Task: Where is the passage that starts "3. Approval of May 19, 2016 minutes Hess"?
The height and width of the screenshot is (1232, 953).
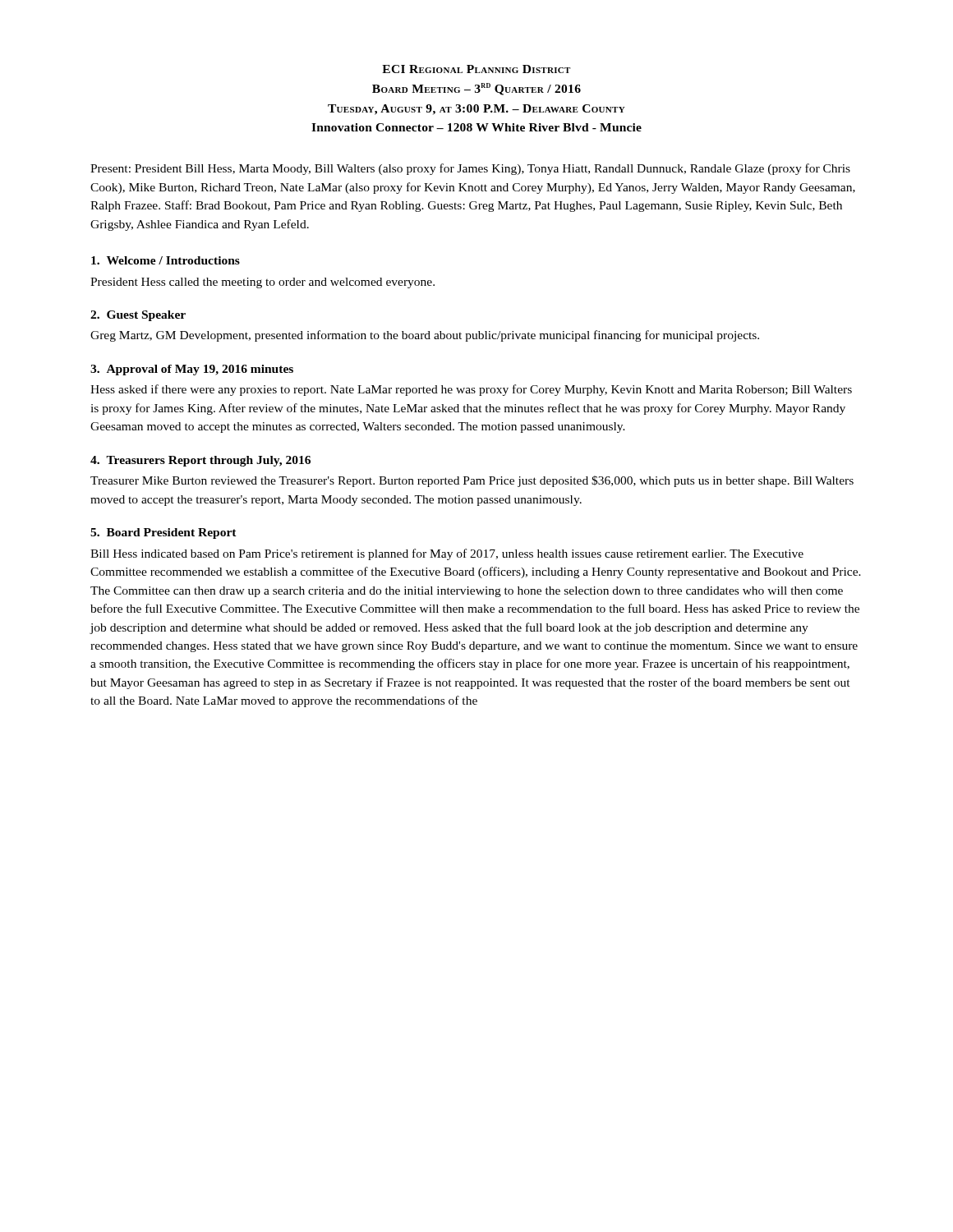Action: click(476, 398)
